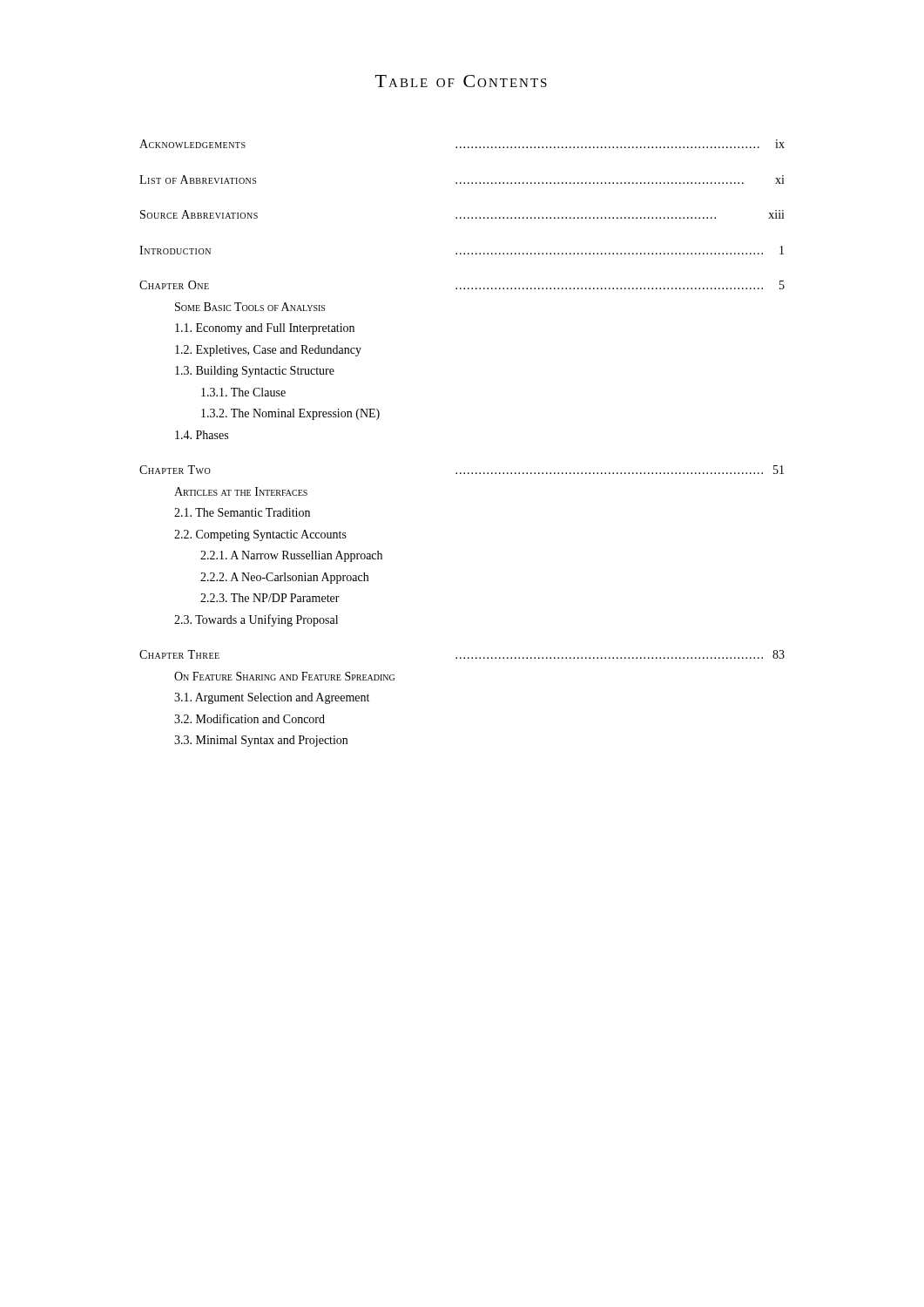This screenshot has width=924, height=1307.
Task: Locate the list item that says "2.2. Competing Syntactic Accounts"
Action: [260, 535]
